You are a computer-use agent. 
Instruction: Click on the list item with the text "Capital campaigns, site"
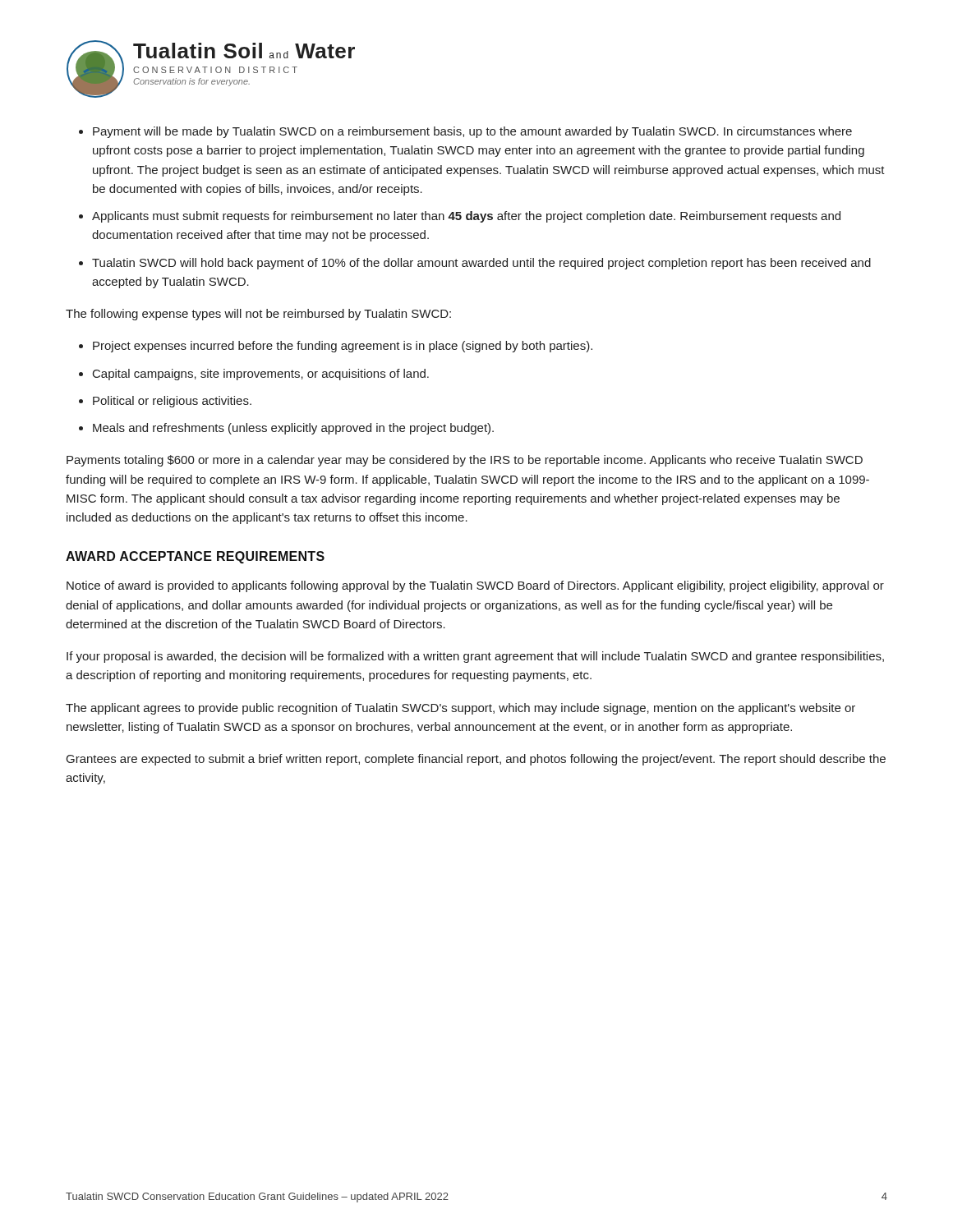(261, 373)
